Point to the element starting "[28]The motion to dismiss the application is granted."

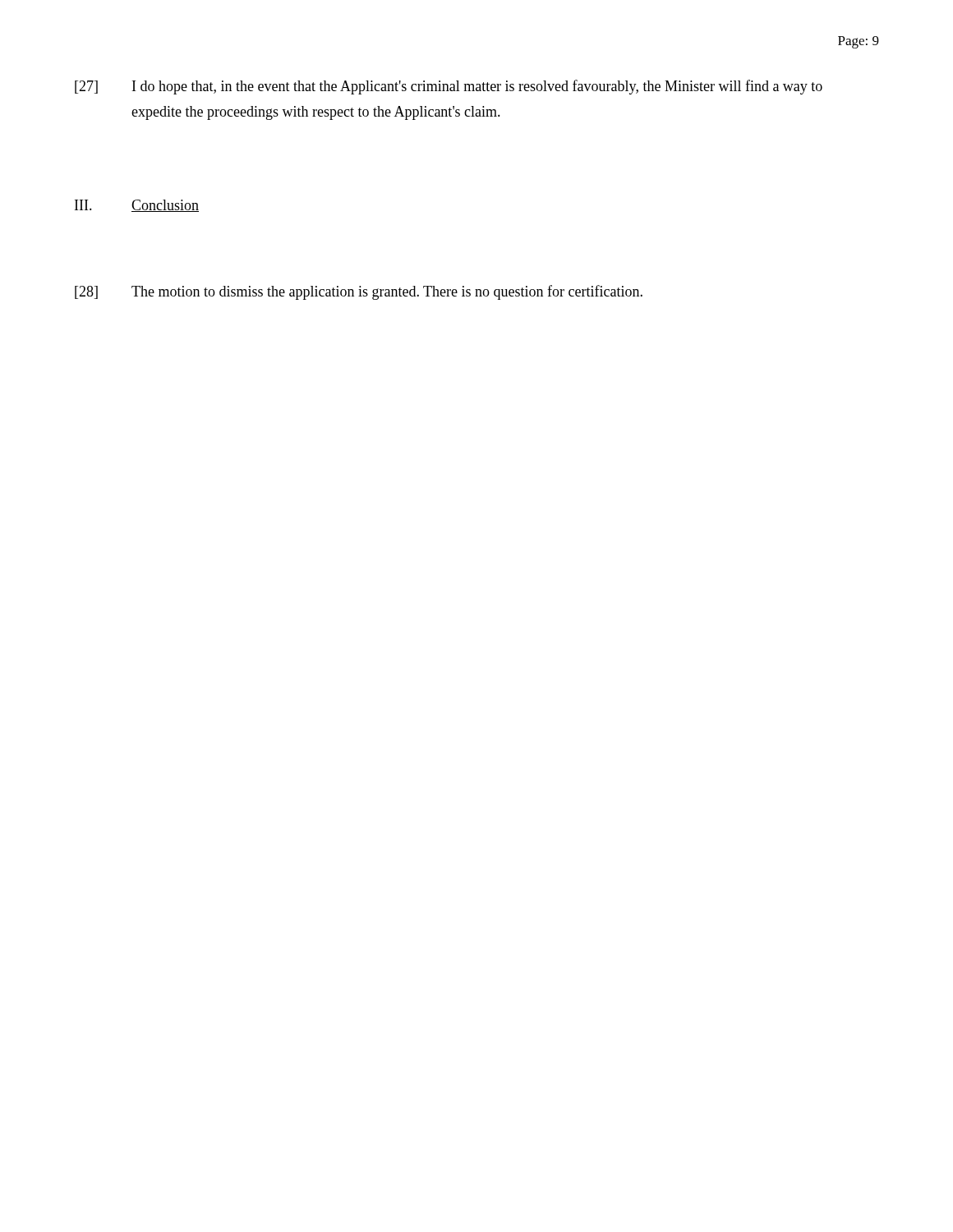point(476,292)
